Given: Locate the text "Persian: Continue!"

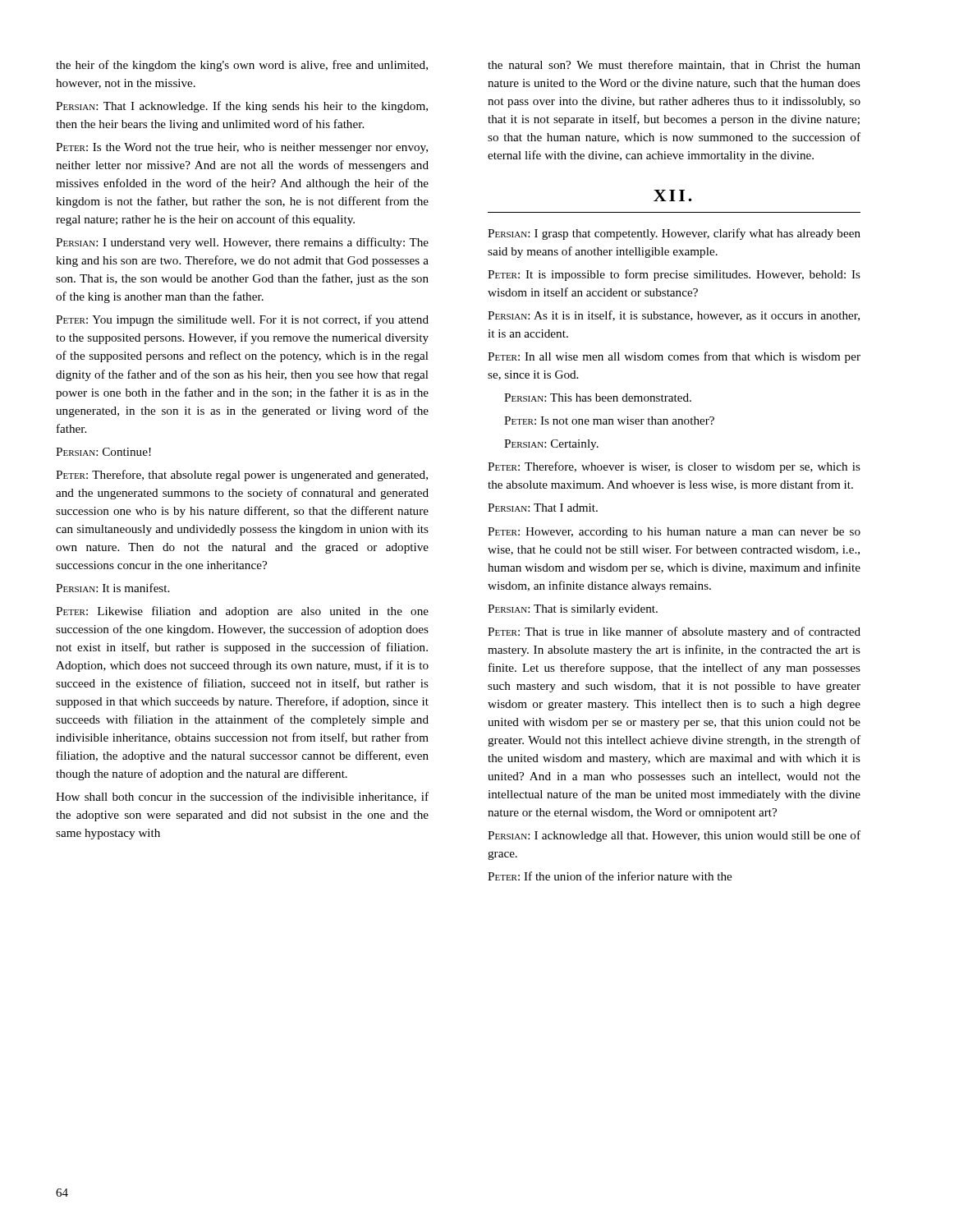Looking at the screenshot, I should [x=103, y=452].
